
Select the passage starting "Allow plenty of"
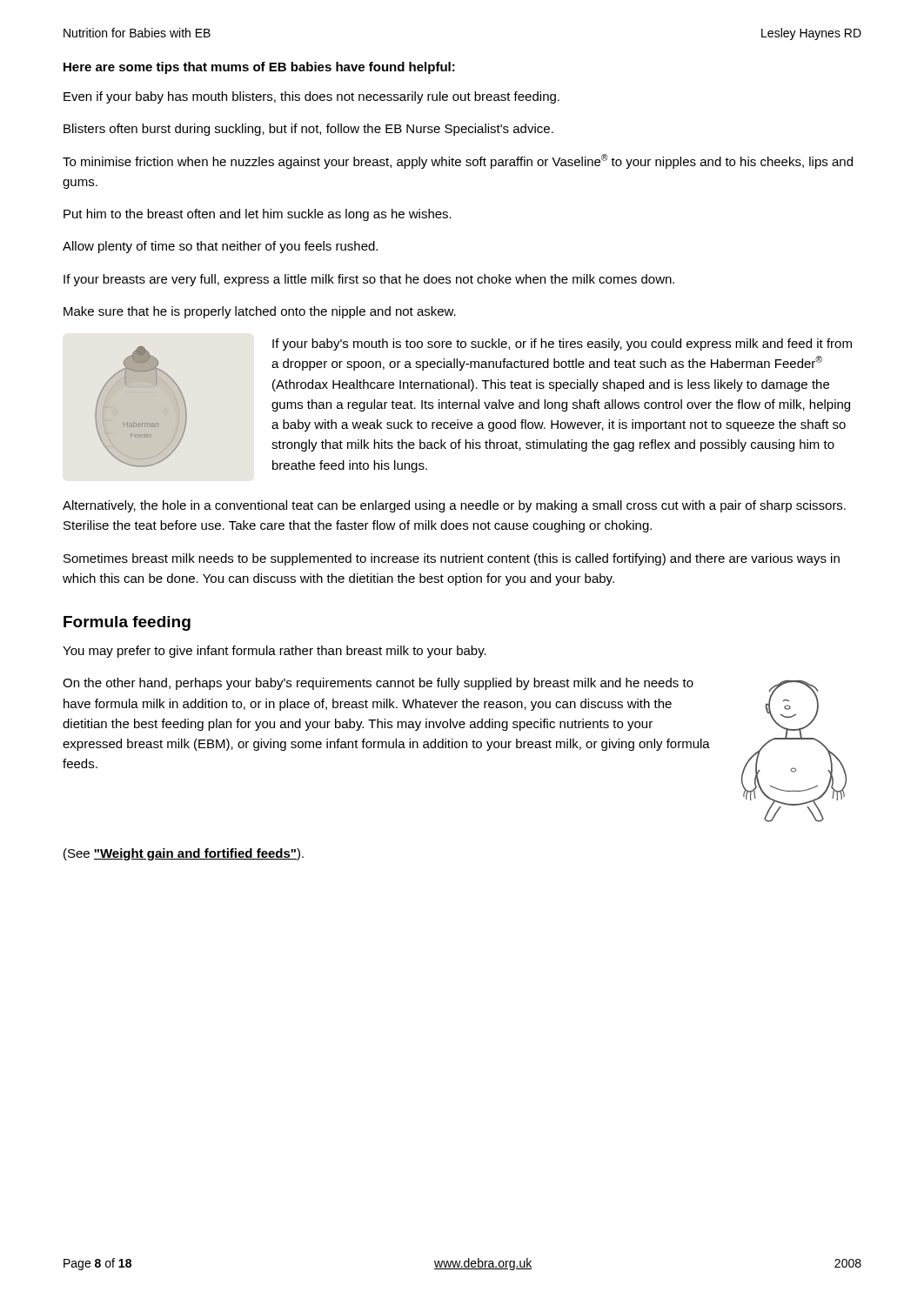[221, 246]
